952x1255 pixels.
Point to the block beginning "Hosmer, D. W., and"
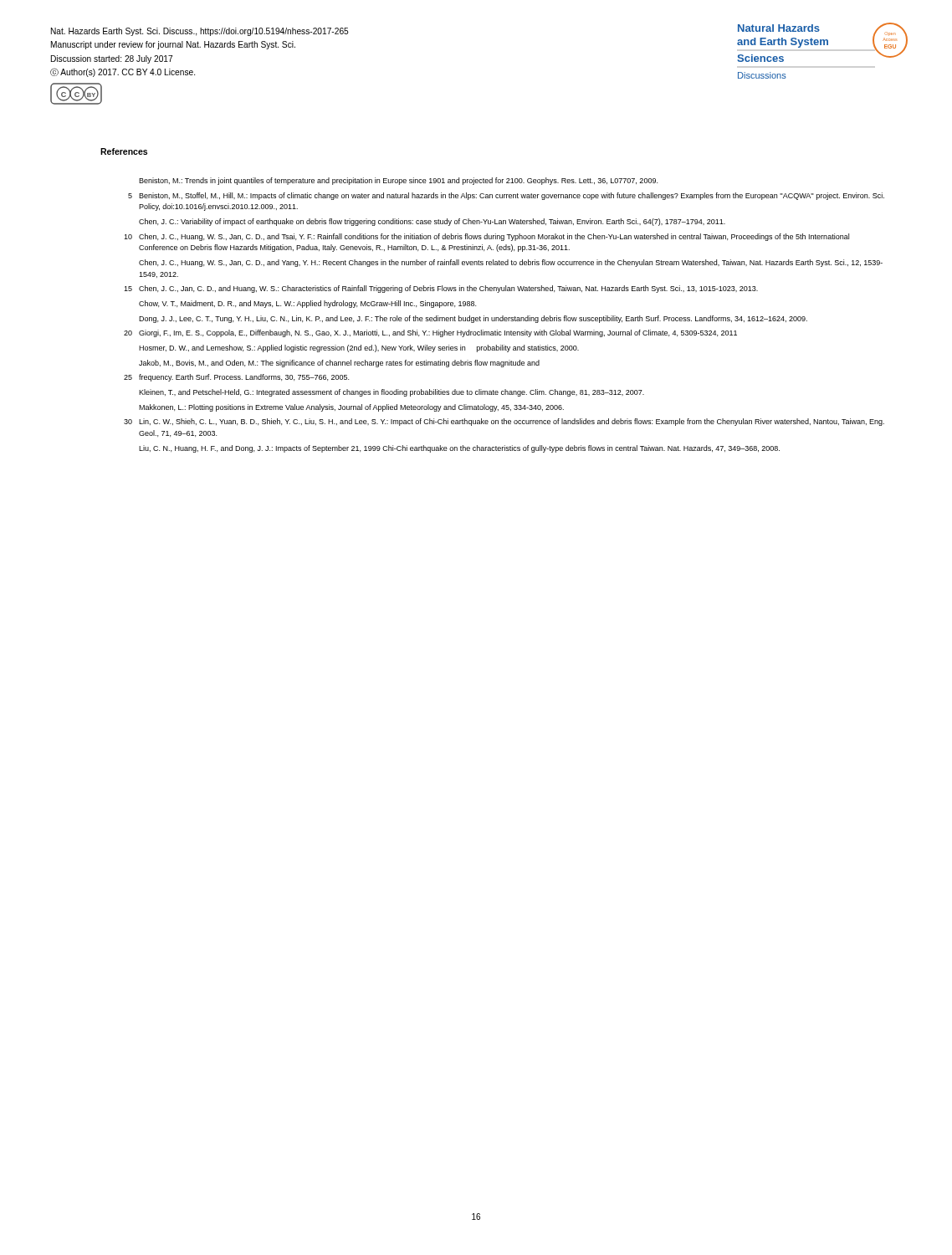pyautogui.click(x=493, y=349)
